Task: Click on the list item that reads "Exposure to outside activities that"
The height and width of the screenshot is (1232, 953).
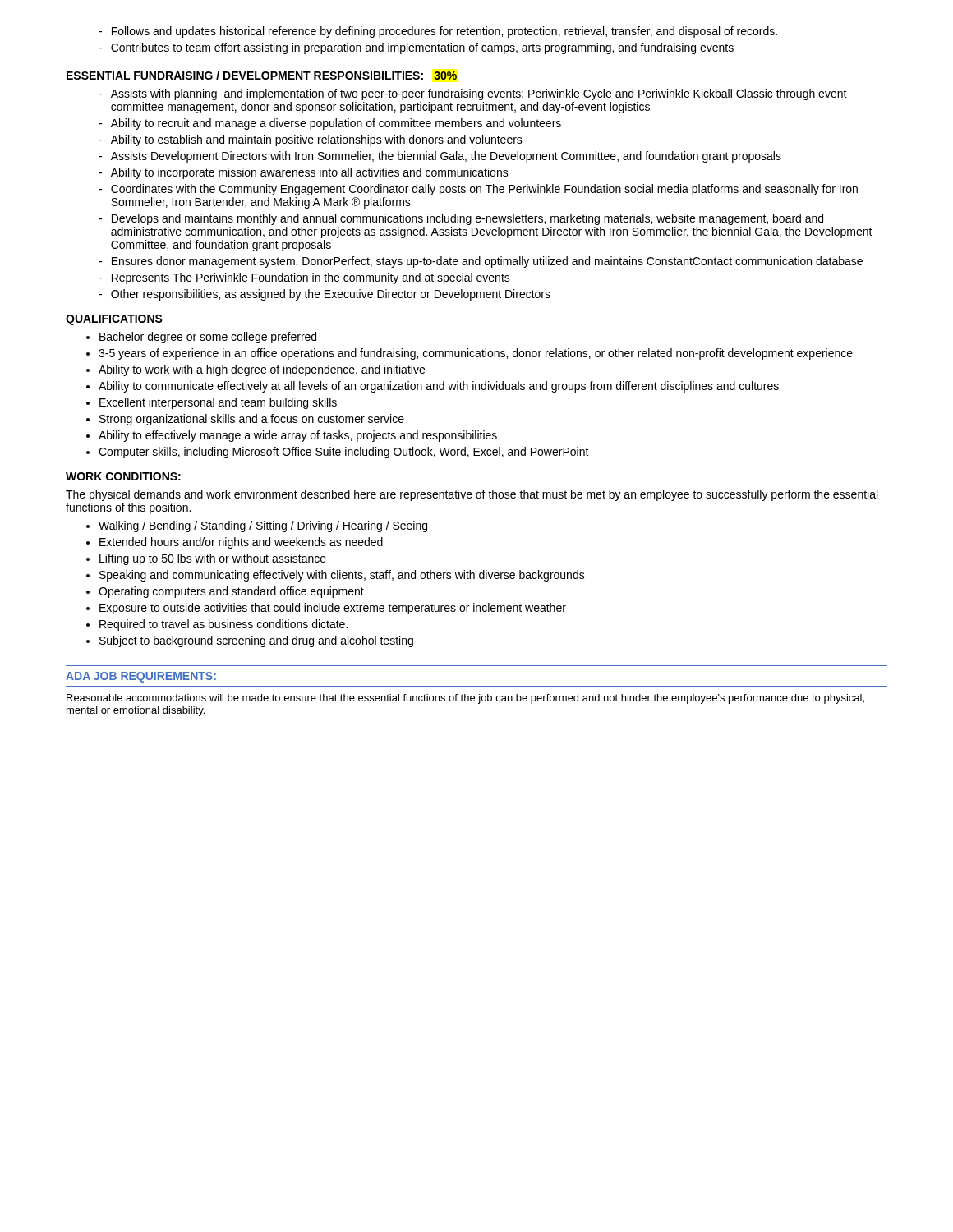Action: (332, 608)
